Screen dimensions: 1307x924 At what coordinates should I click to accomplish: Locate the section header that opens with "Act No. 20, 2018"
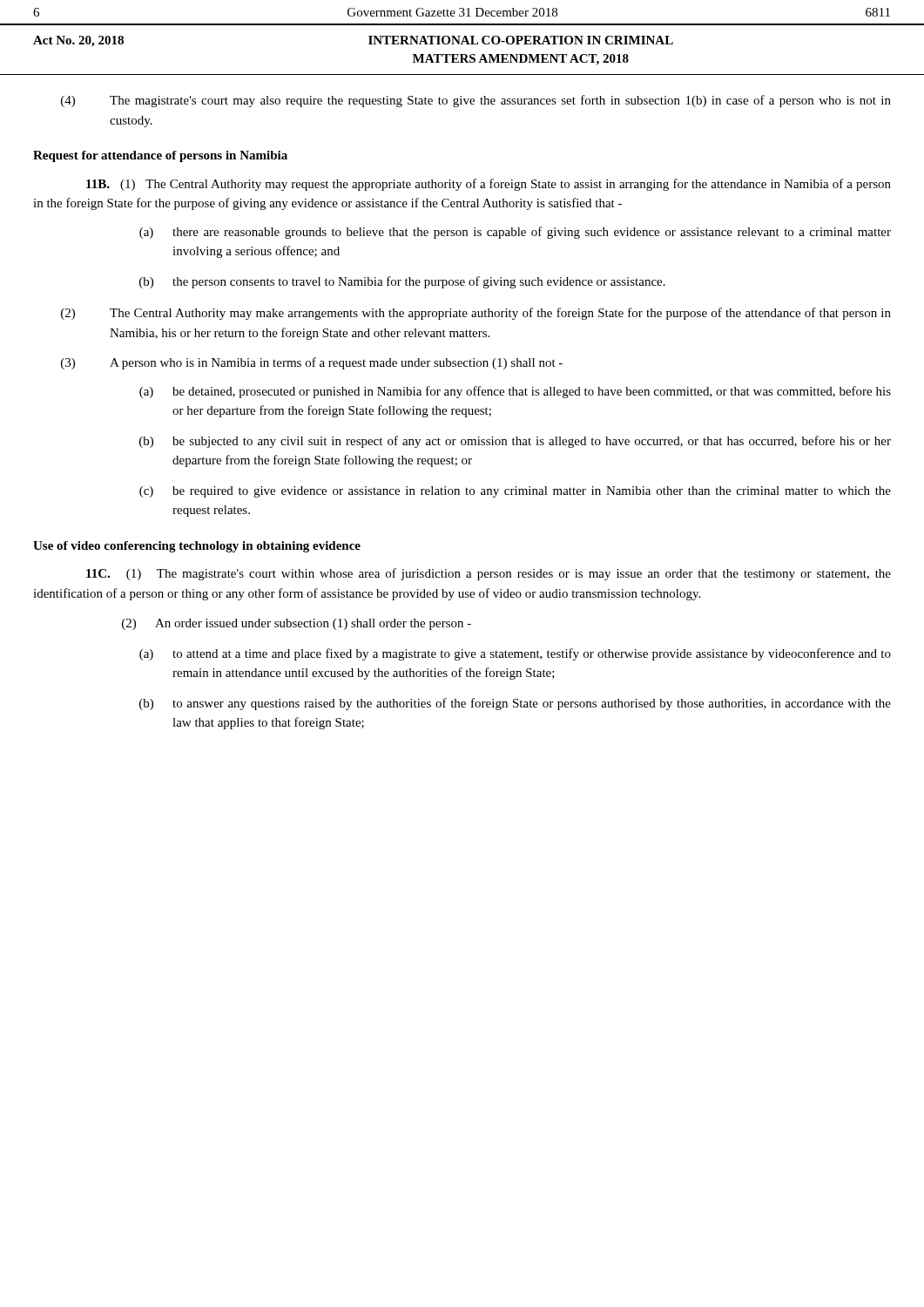pyautogui.click(x=462, y=50)
